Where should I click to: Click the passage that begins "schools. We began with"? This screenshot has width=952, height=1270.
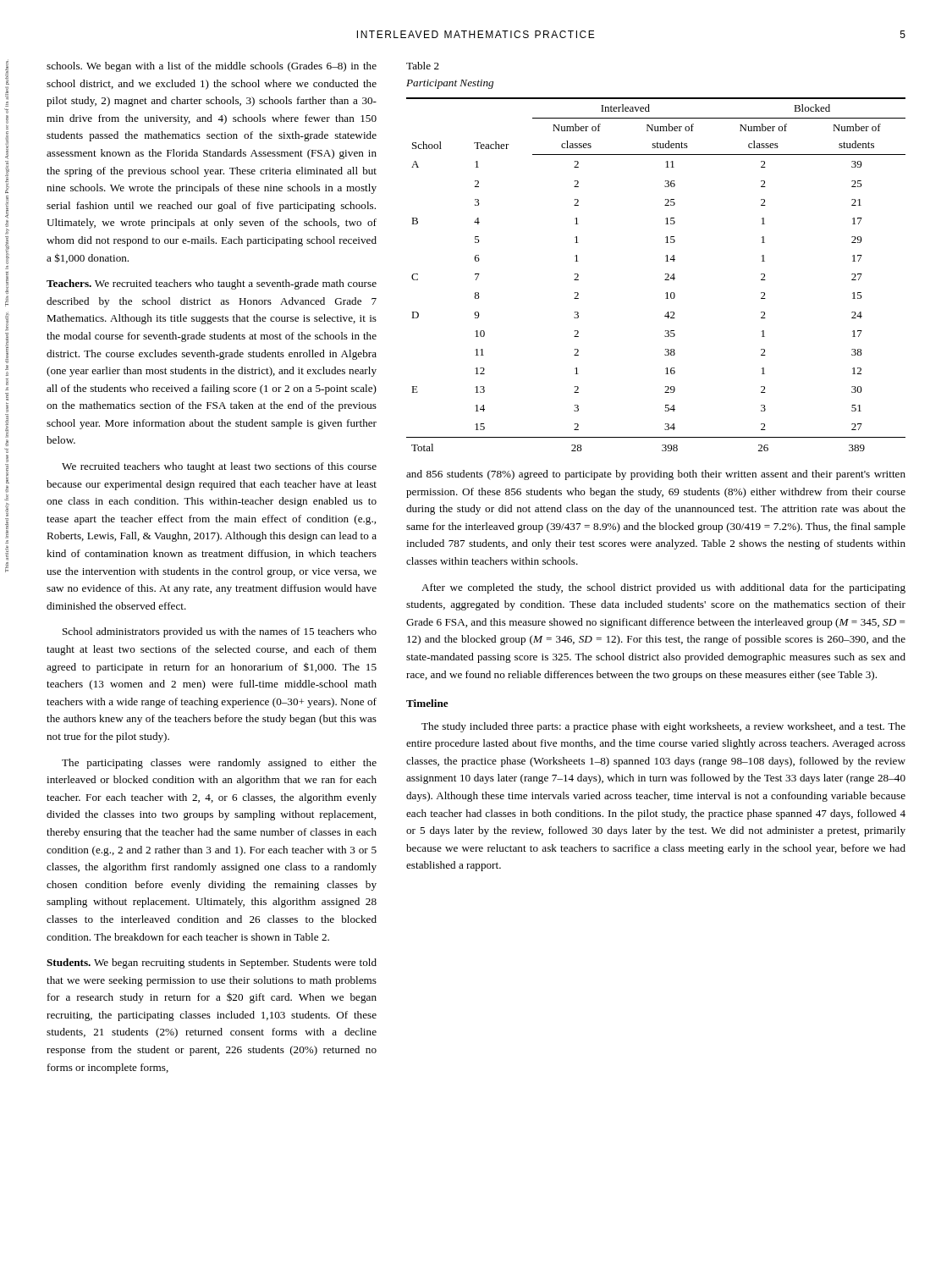(x=212, y=162)
